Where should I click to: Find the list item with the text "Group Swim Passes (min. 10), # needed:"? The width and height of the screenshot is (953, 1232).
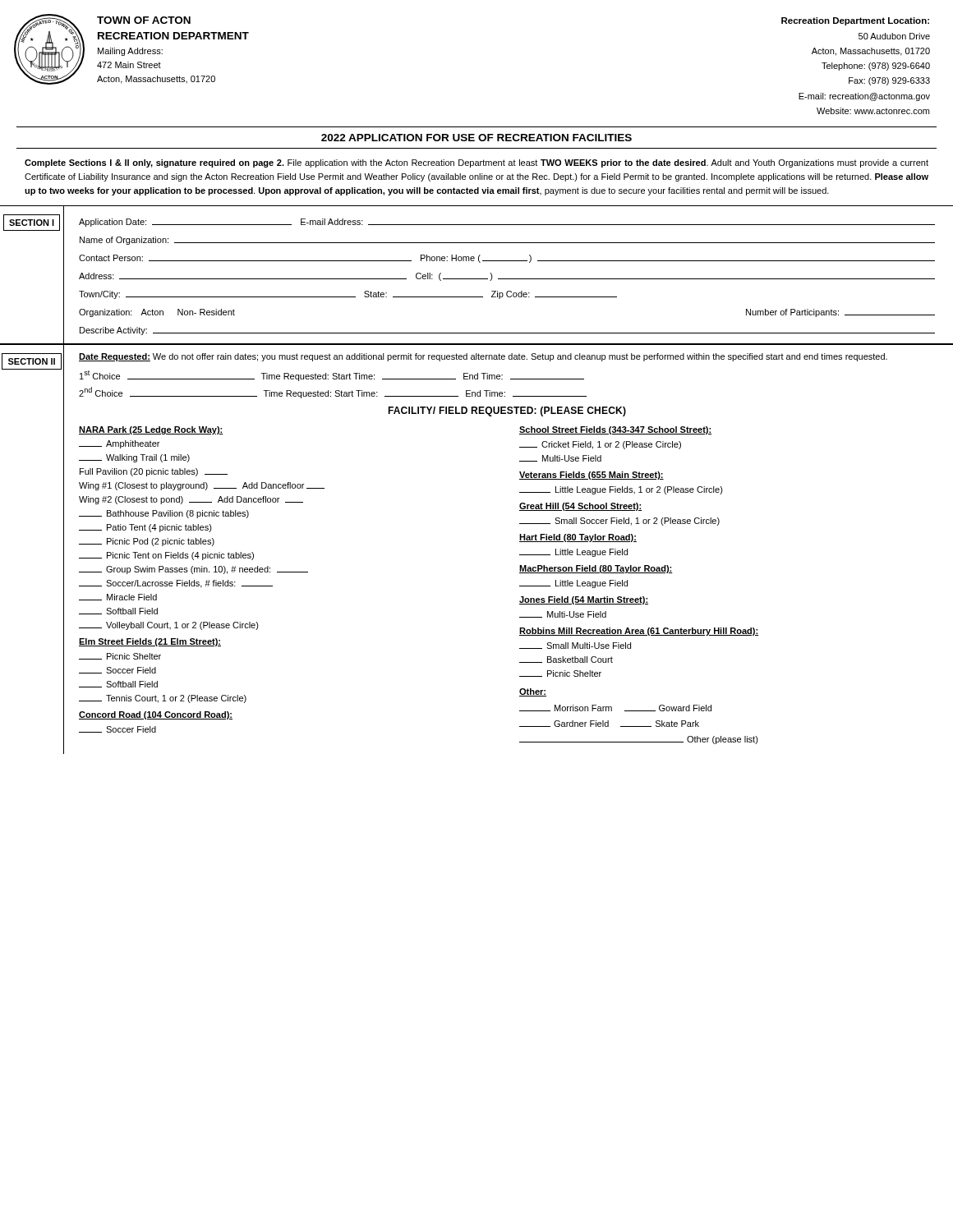pos(194,568)
